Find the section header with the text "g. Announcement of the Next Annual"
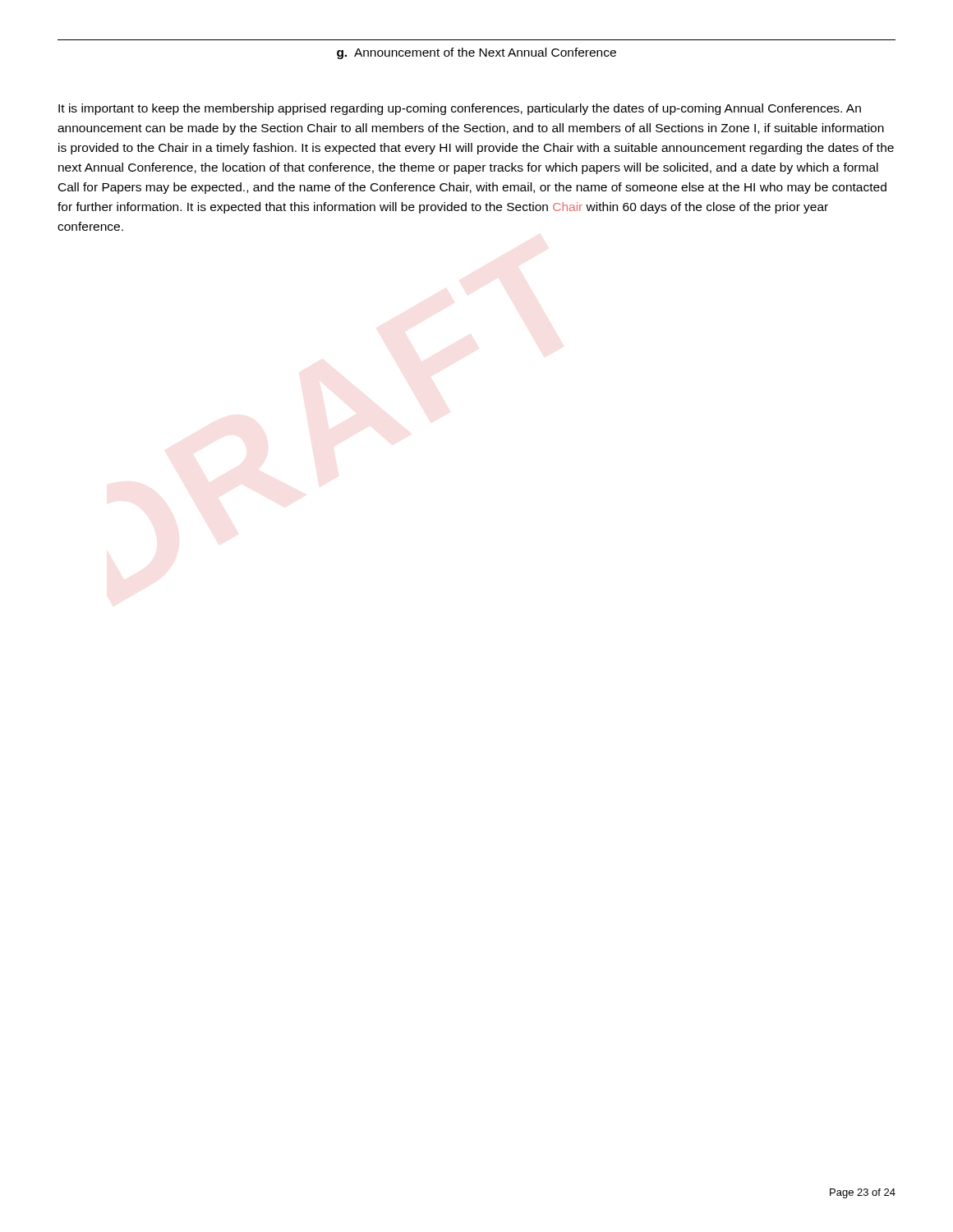 tap(476, 53)
